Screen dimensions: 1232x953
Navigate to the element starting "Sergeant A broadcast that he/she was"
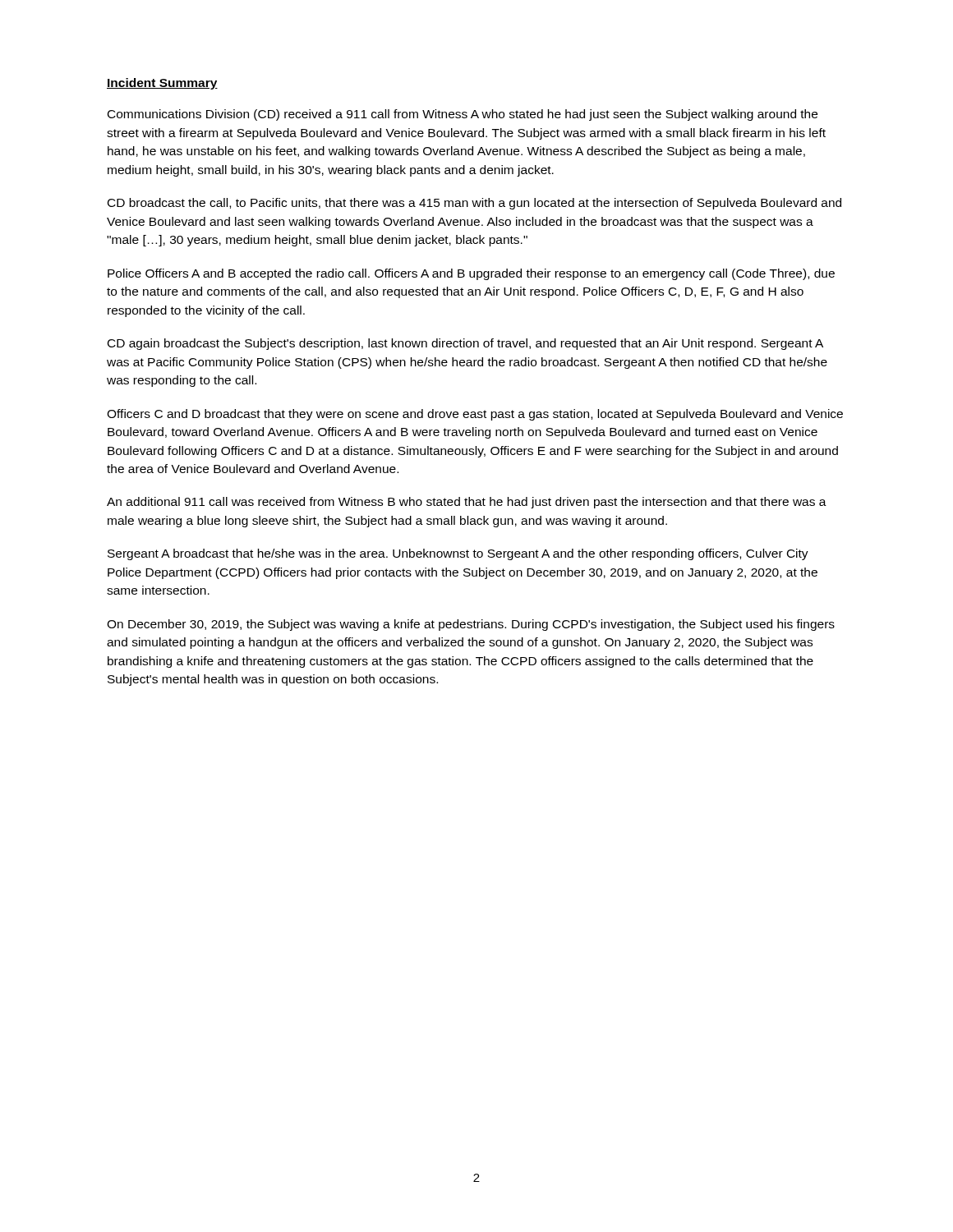(x=462, y=572)
